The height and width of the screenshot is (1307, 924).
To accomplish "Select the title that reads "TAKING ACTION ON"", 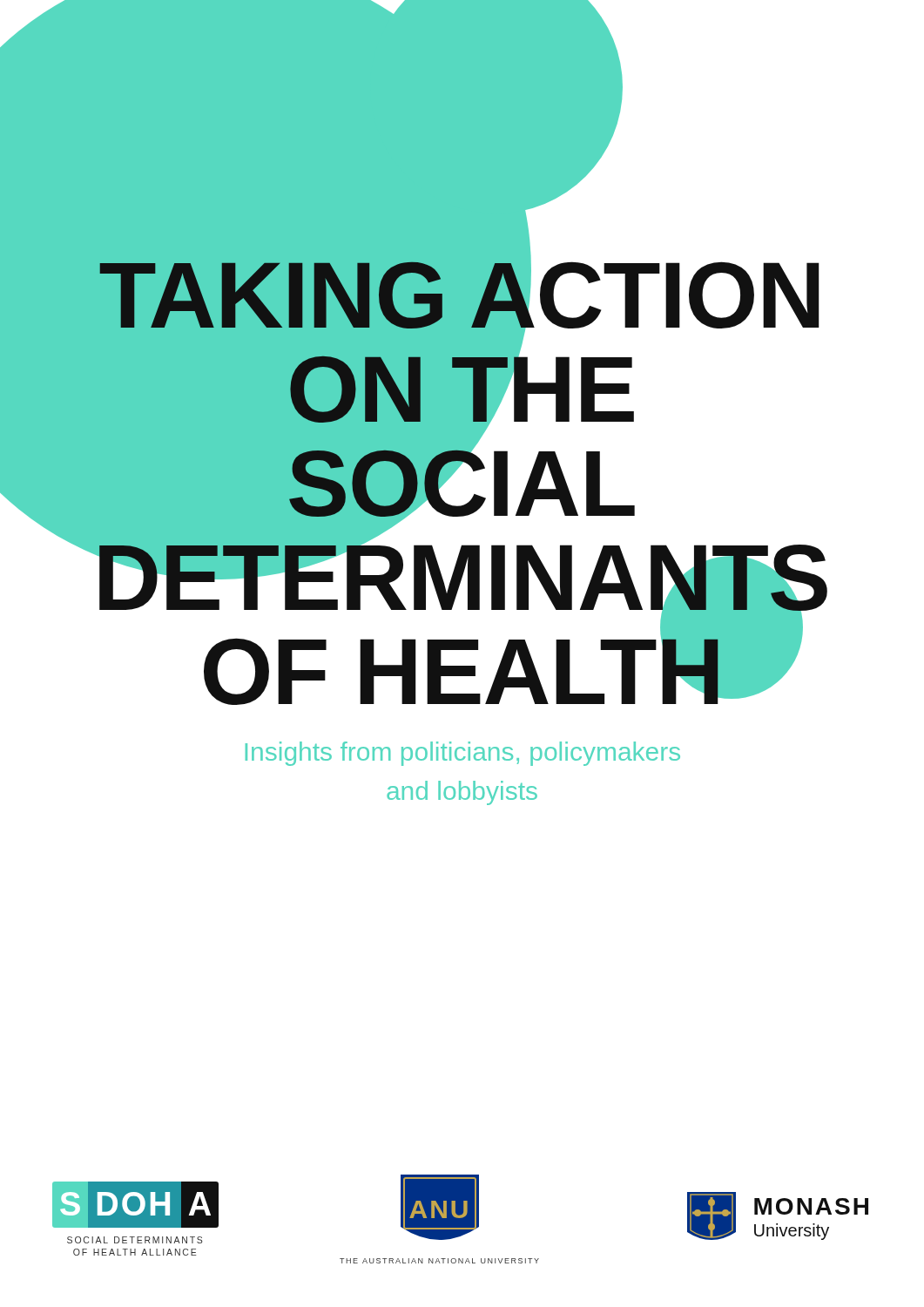I will (462, 484).
